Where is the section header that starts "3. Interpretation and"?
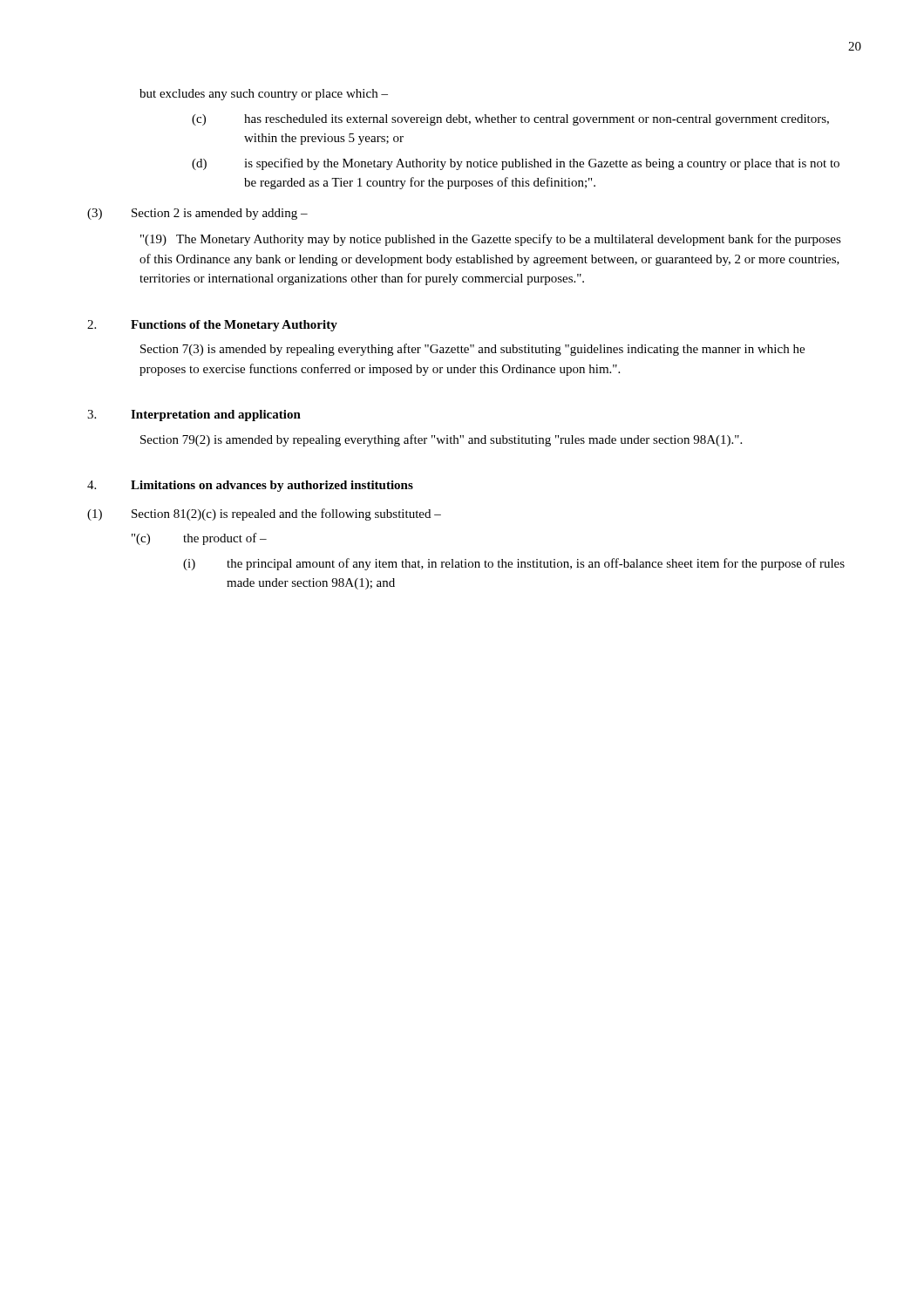The width and height of the screenshot is (924, 1308). [194, 414]
